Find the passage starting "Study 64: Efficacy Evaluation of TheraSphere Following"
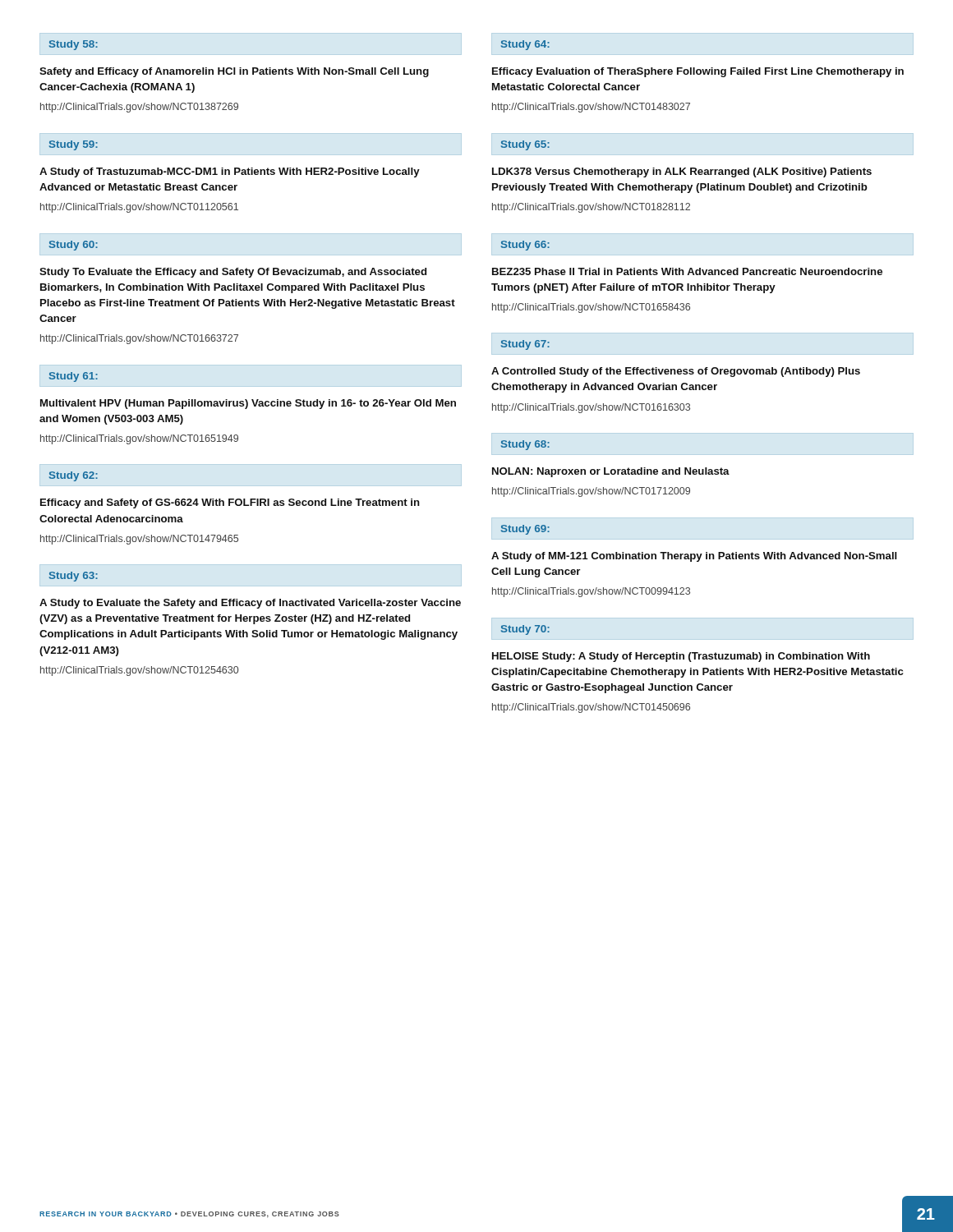 tap(702, 74)
